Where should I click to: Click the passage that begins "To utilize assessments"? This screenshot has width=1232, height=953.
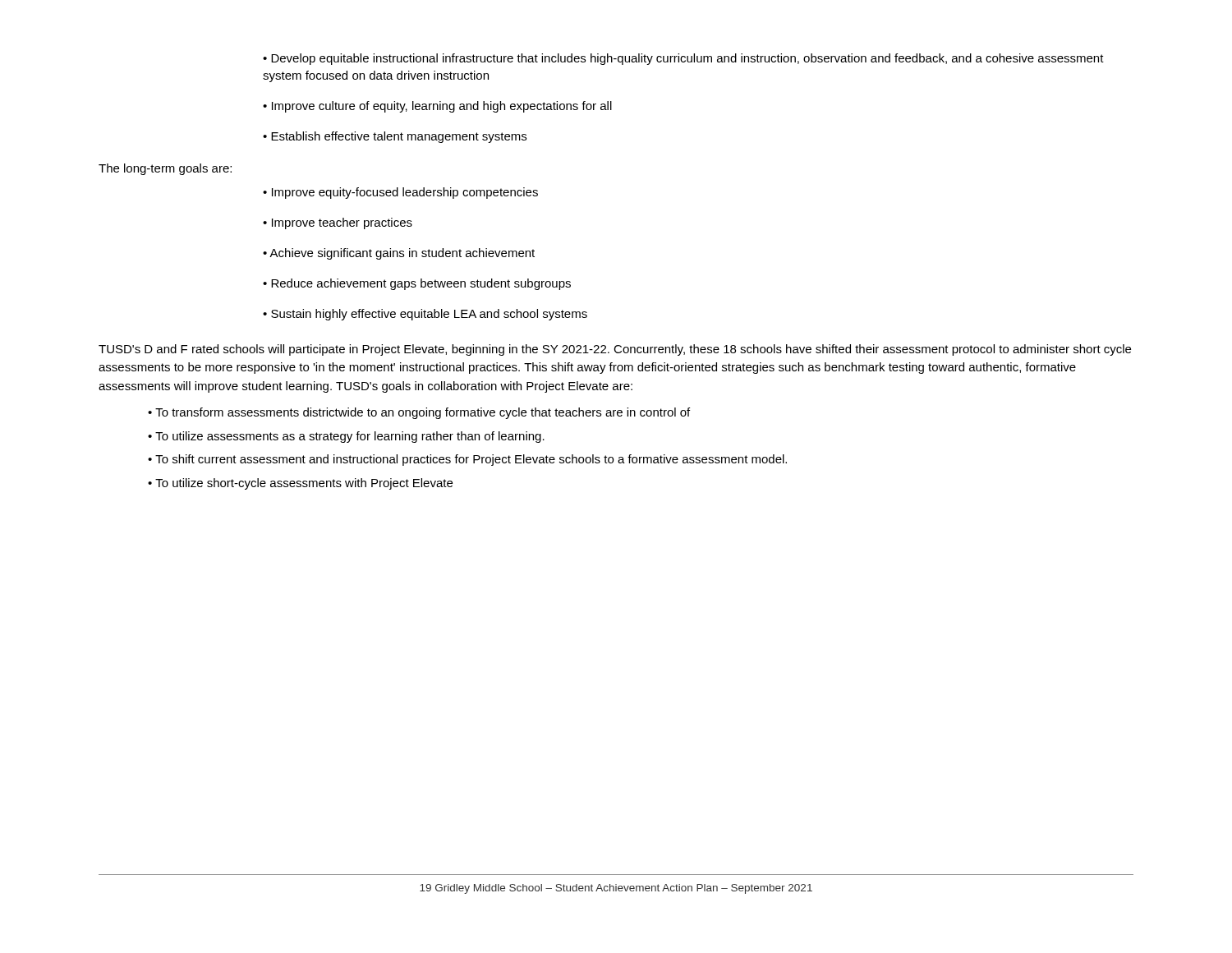(x=350, y=435)
